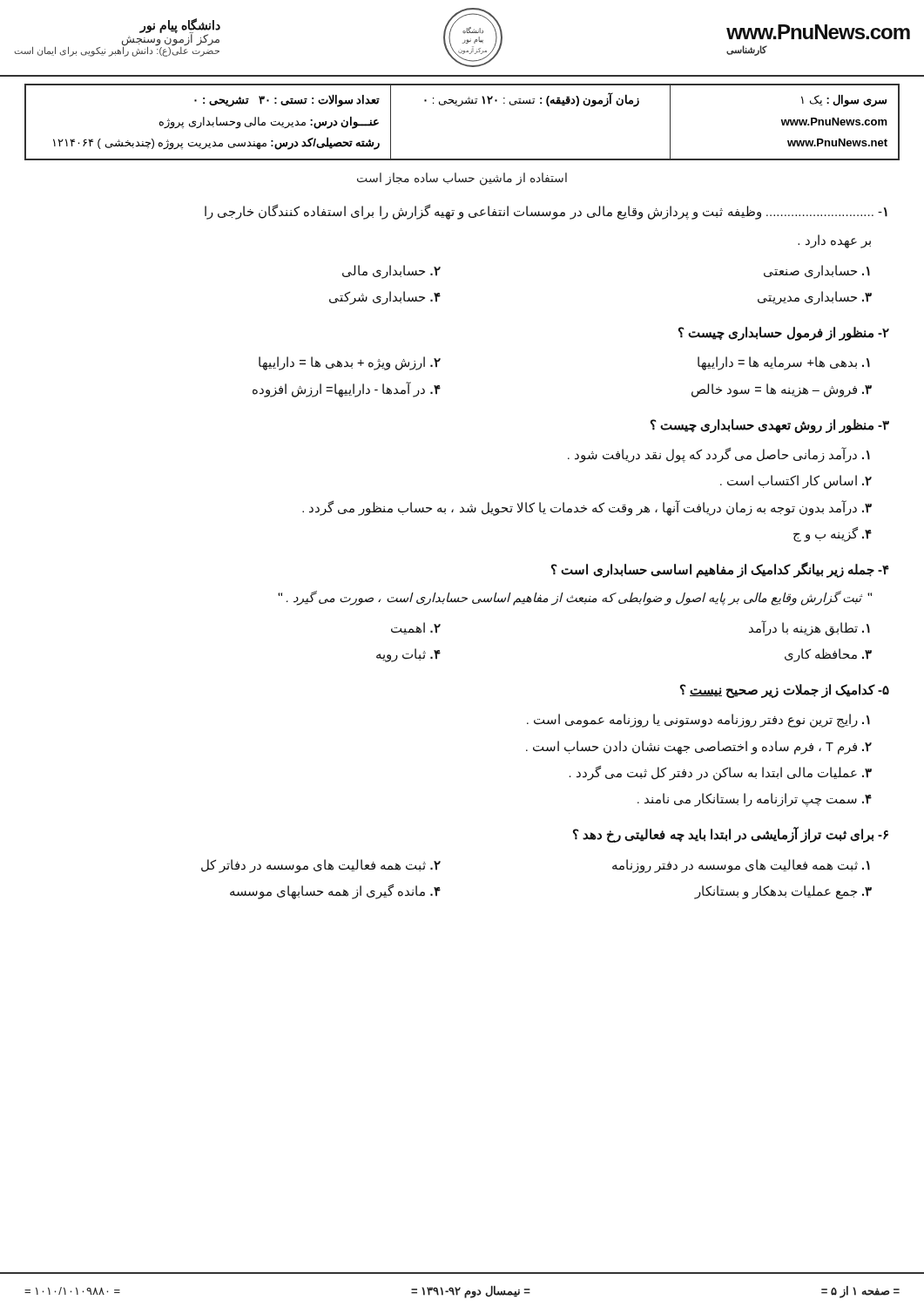Where does it say "۳. حسابداری مدیریتی"?
Image resolution: width=924 pixels, height=1307 pixels.
click(x=814, y=297)
